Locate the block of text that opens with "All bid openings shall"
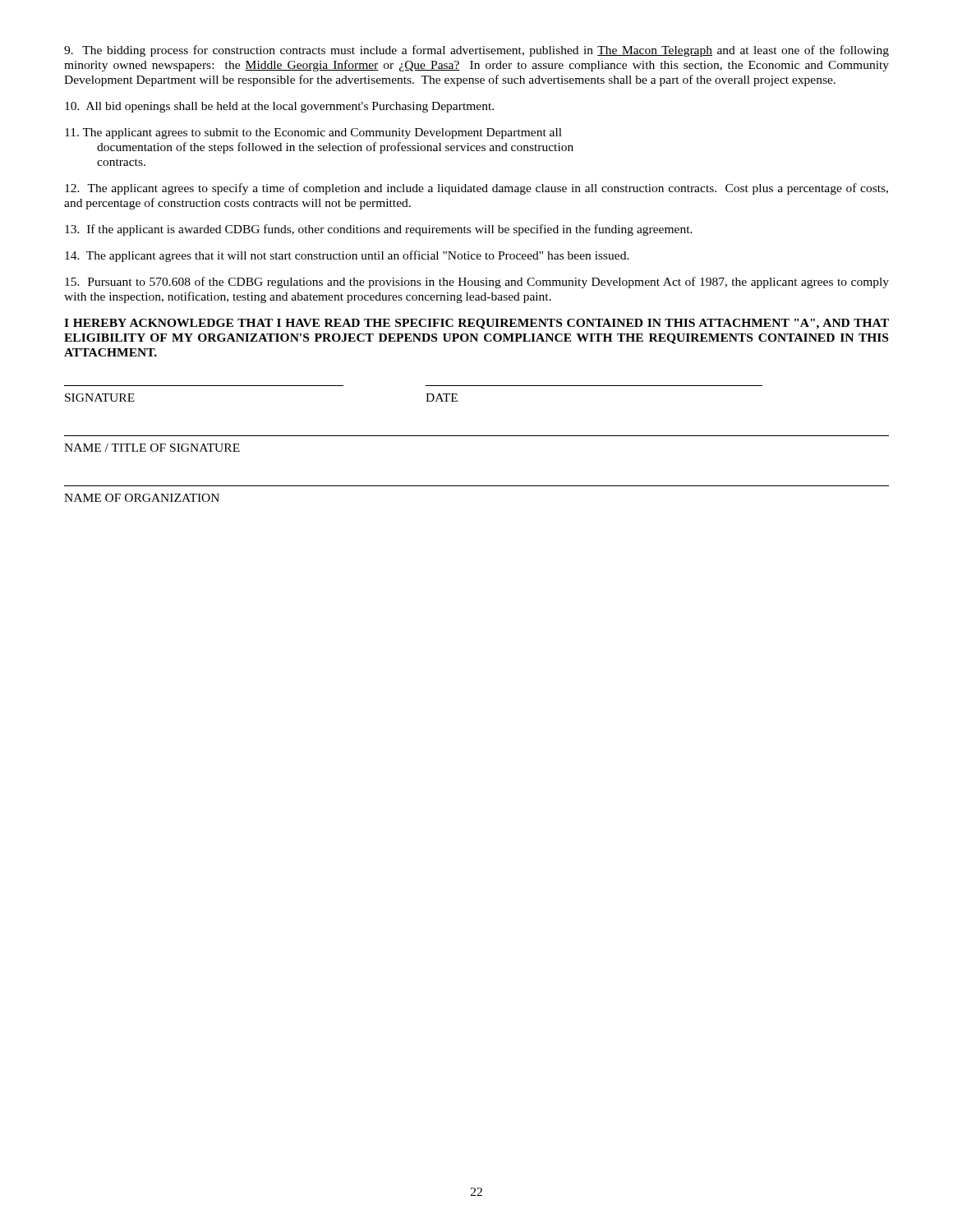This screenshot has width=953, height=1232. click(x=279, y=106)
